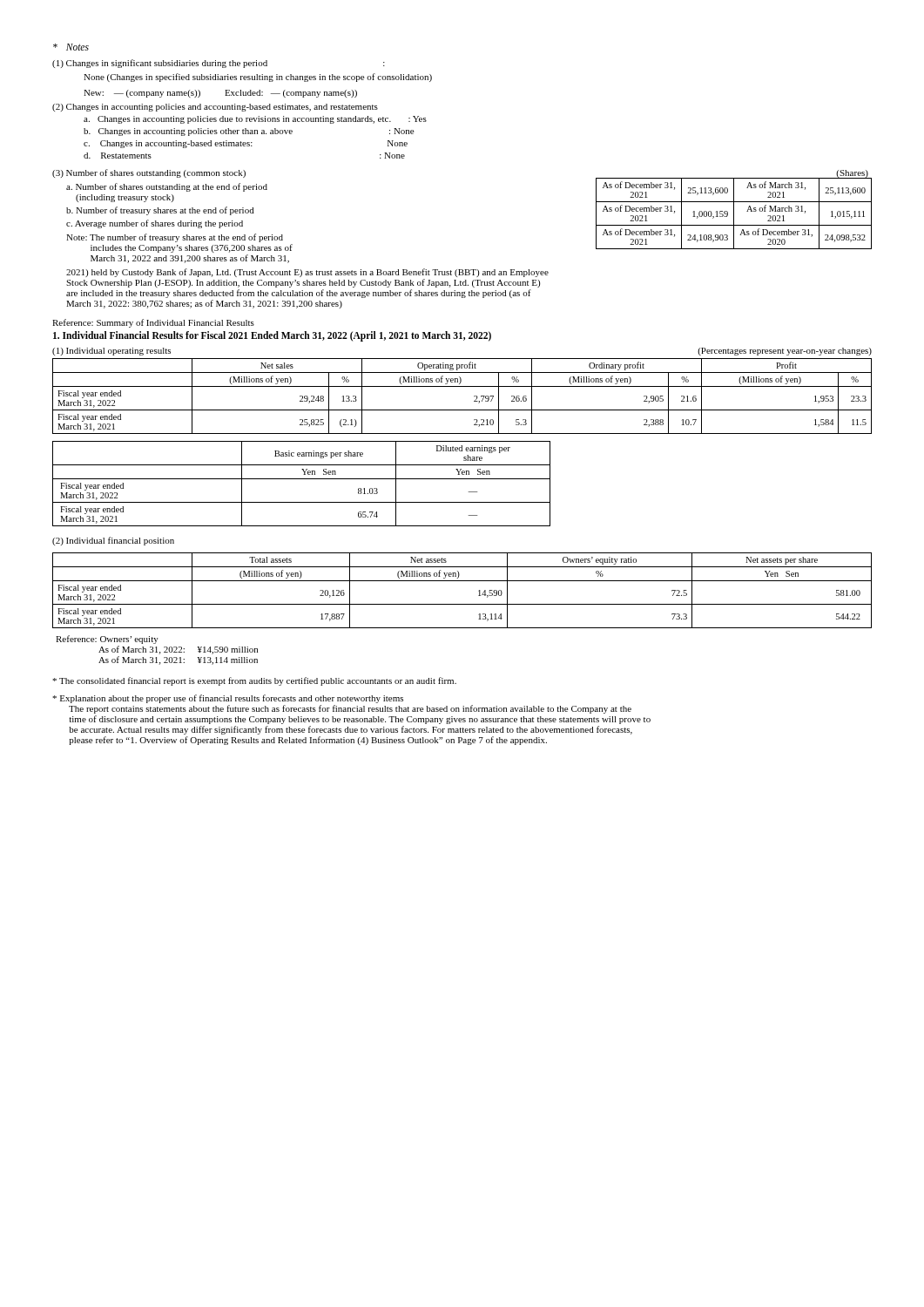Click on the block starting "Reference: Owners’ equity As of March 31,"
Screen dimensions: 1307x924
pyautogui.click(x=157, y=649)
